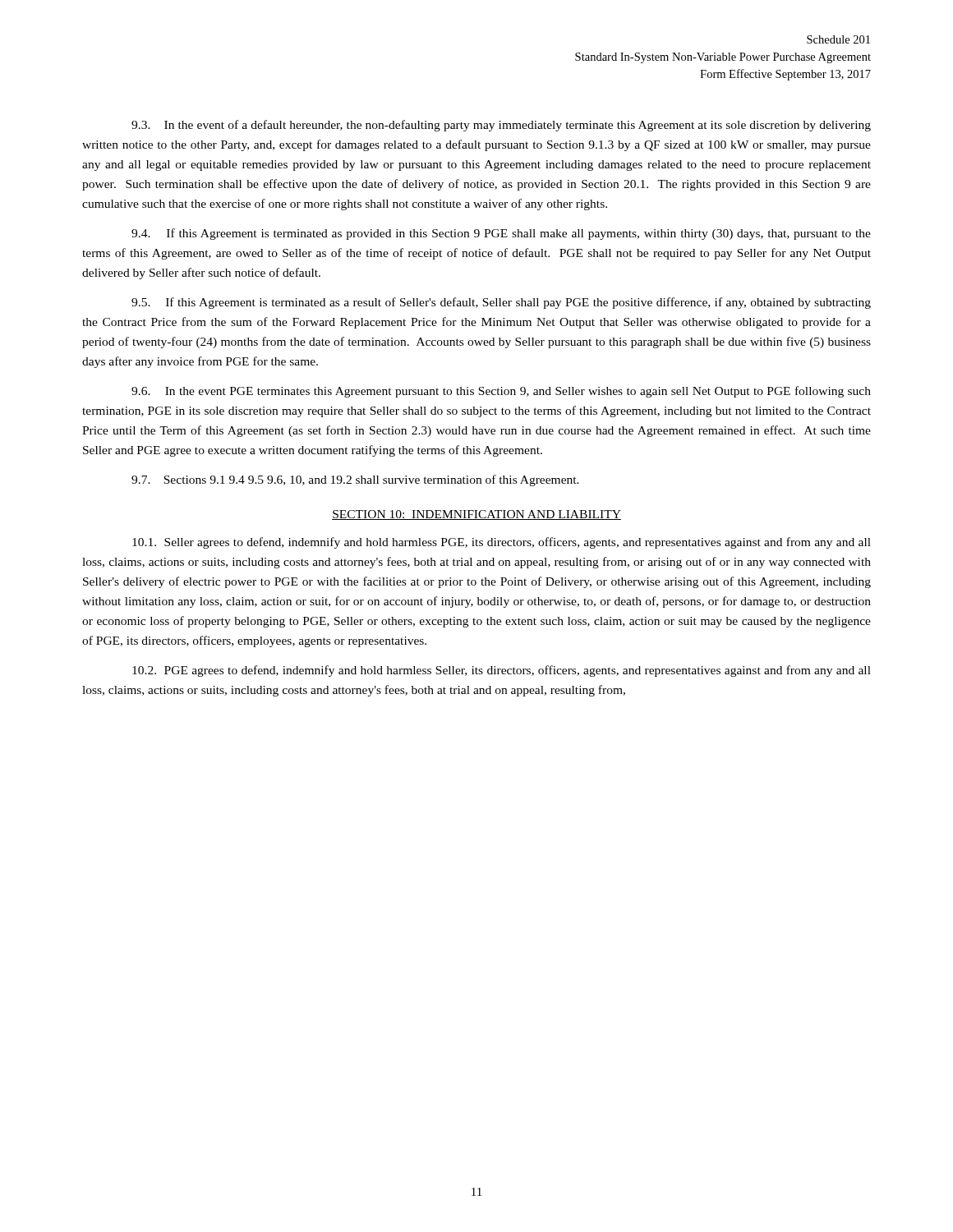Find the text block that reads "5. If this Agreement is terminated as"
953x1232 pixels.
point(476,332)
